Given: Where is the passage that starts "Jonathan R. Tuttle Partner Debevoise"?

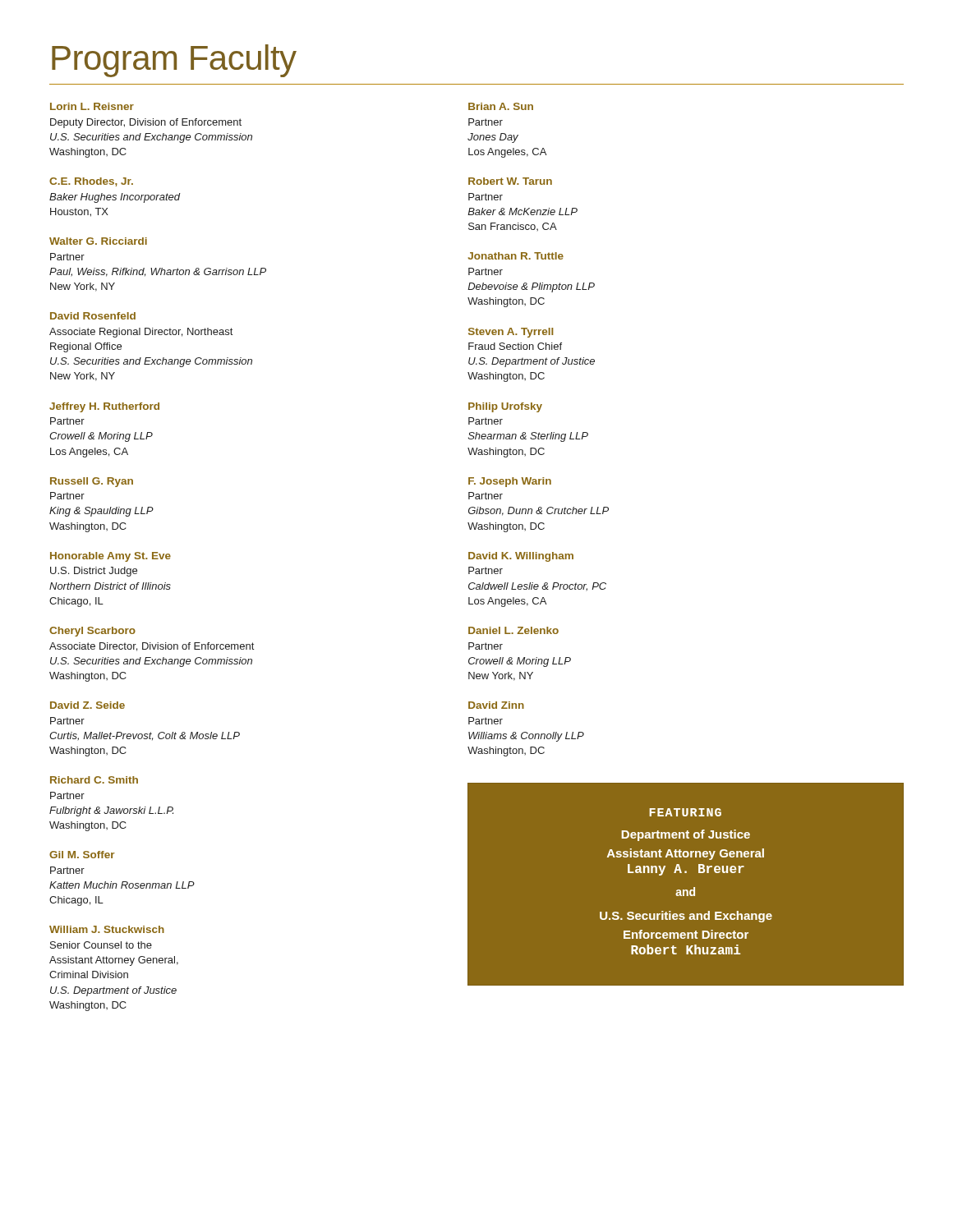Looking at the screenshot, I should tap(516, 256).
